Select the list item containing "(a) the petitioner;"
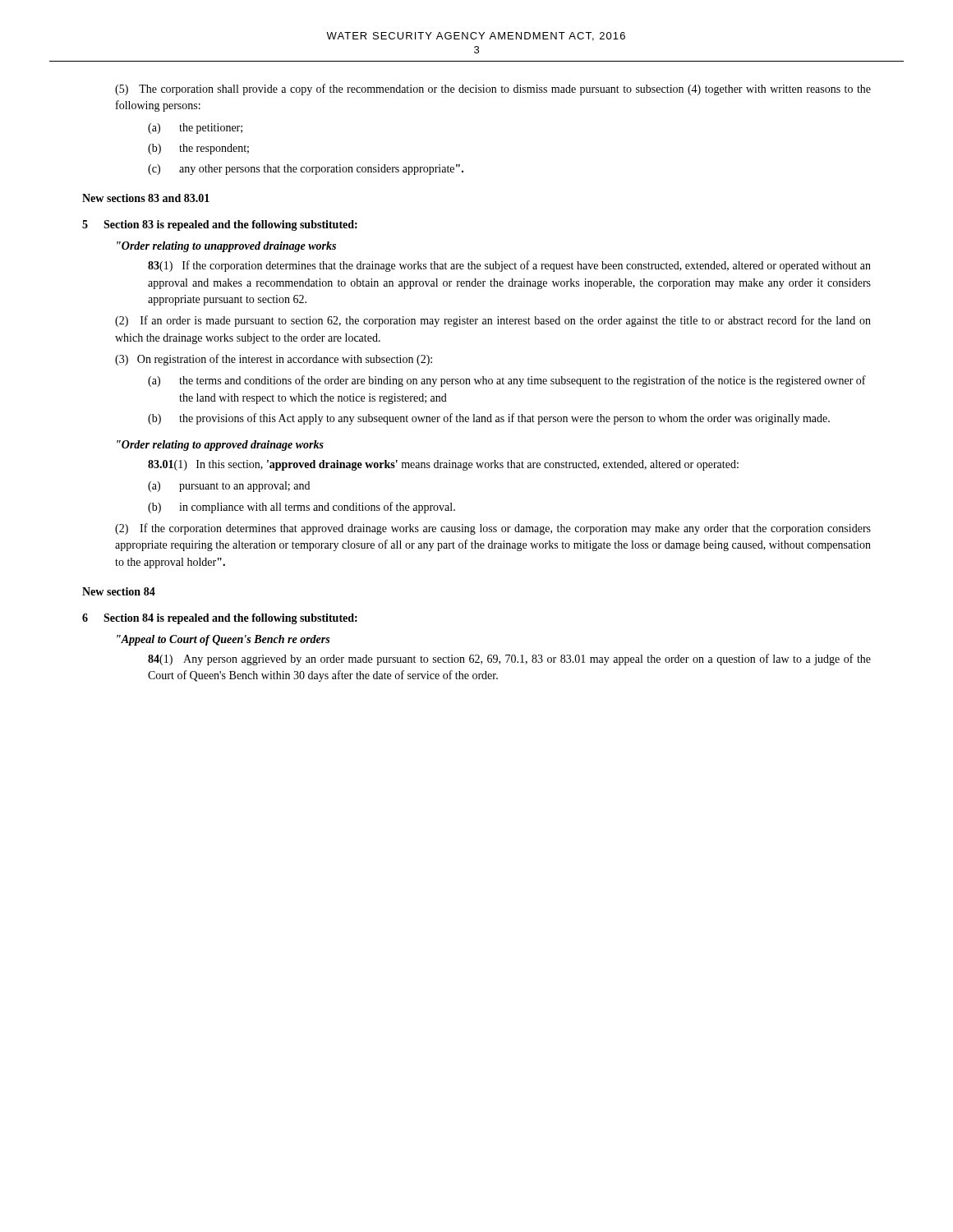 [195, 129]
